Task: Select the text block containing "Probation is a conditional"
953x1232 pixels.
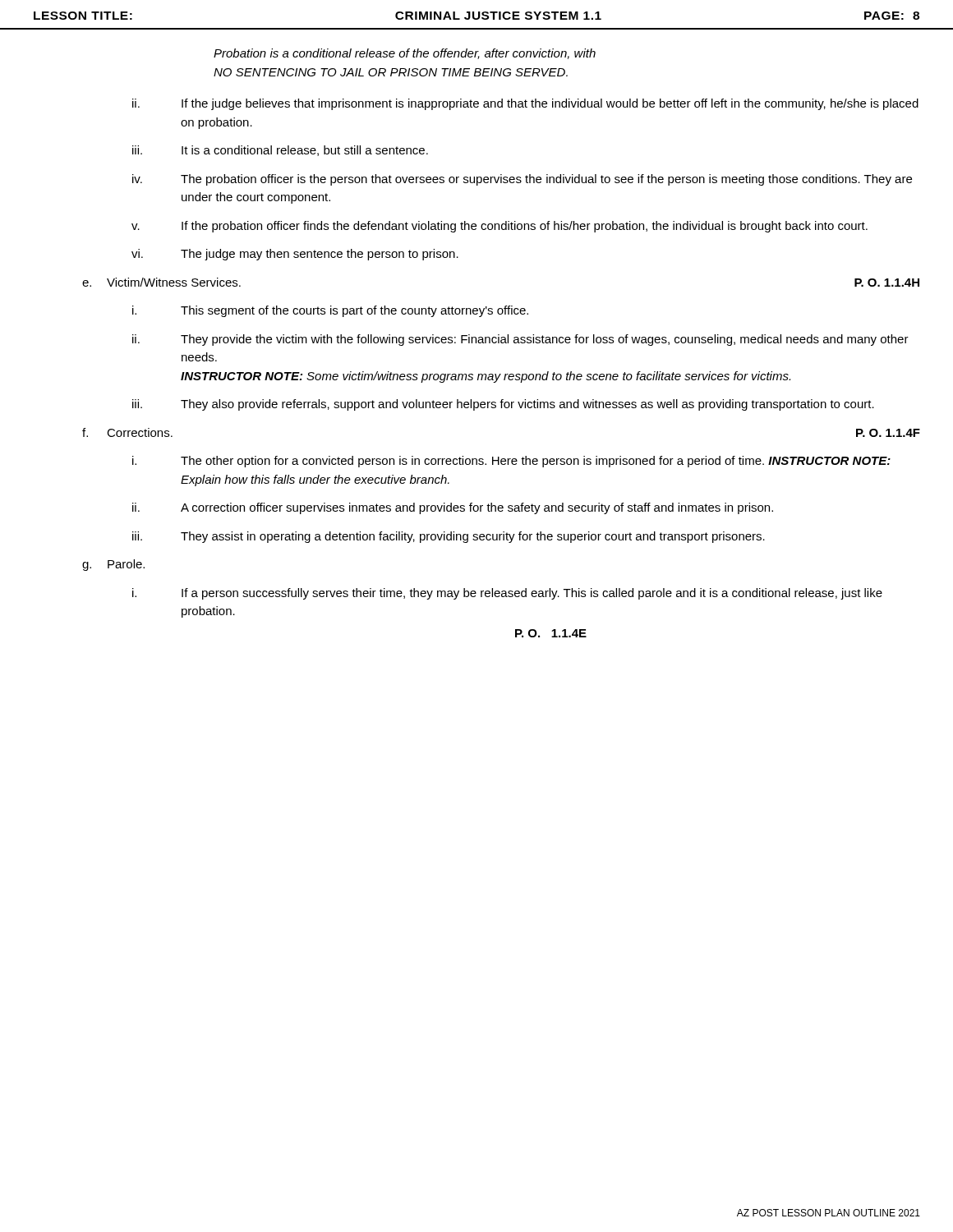Action: tap(405, 62)
